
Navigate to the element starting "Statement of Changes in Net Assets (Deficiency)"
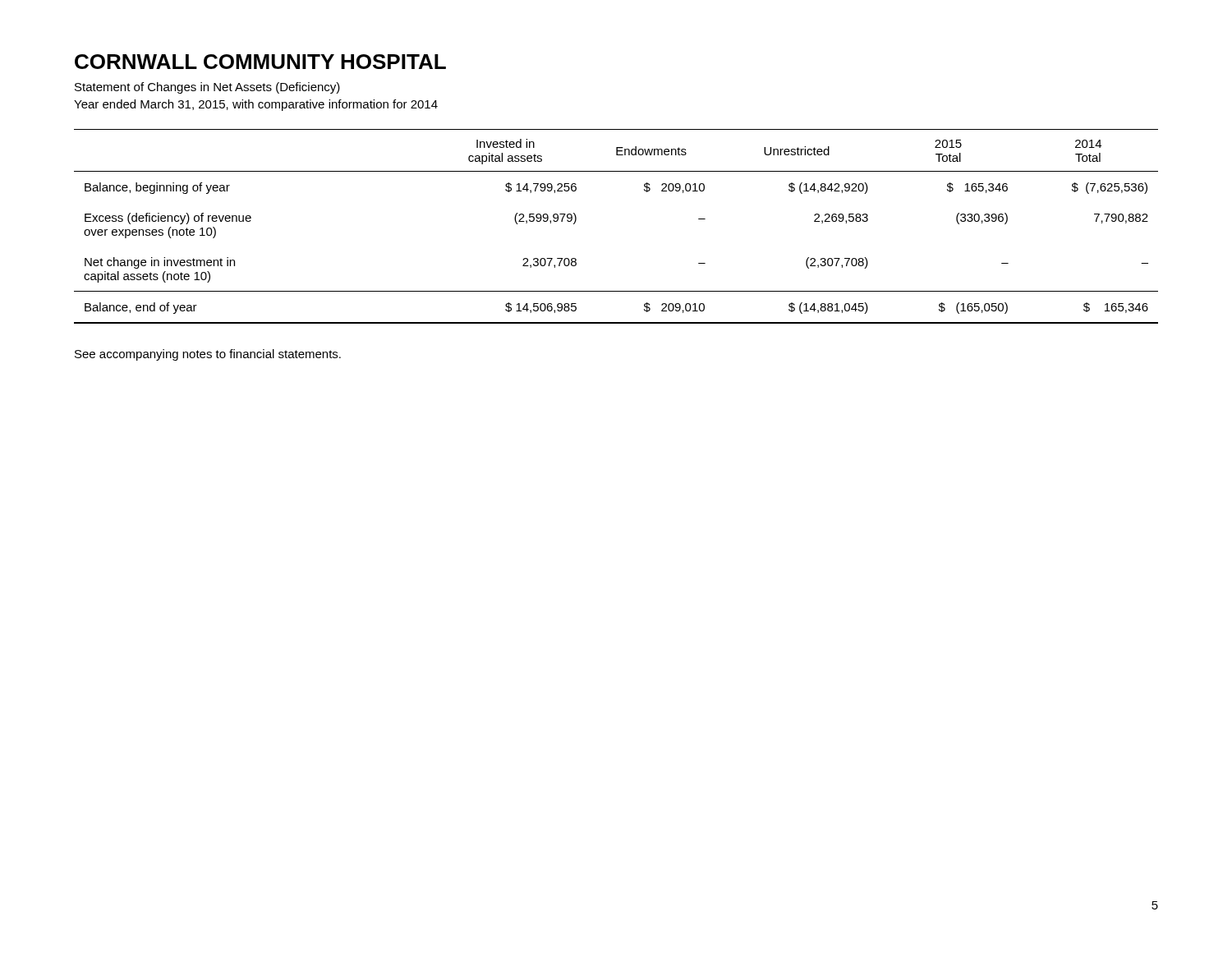[207, 87]
